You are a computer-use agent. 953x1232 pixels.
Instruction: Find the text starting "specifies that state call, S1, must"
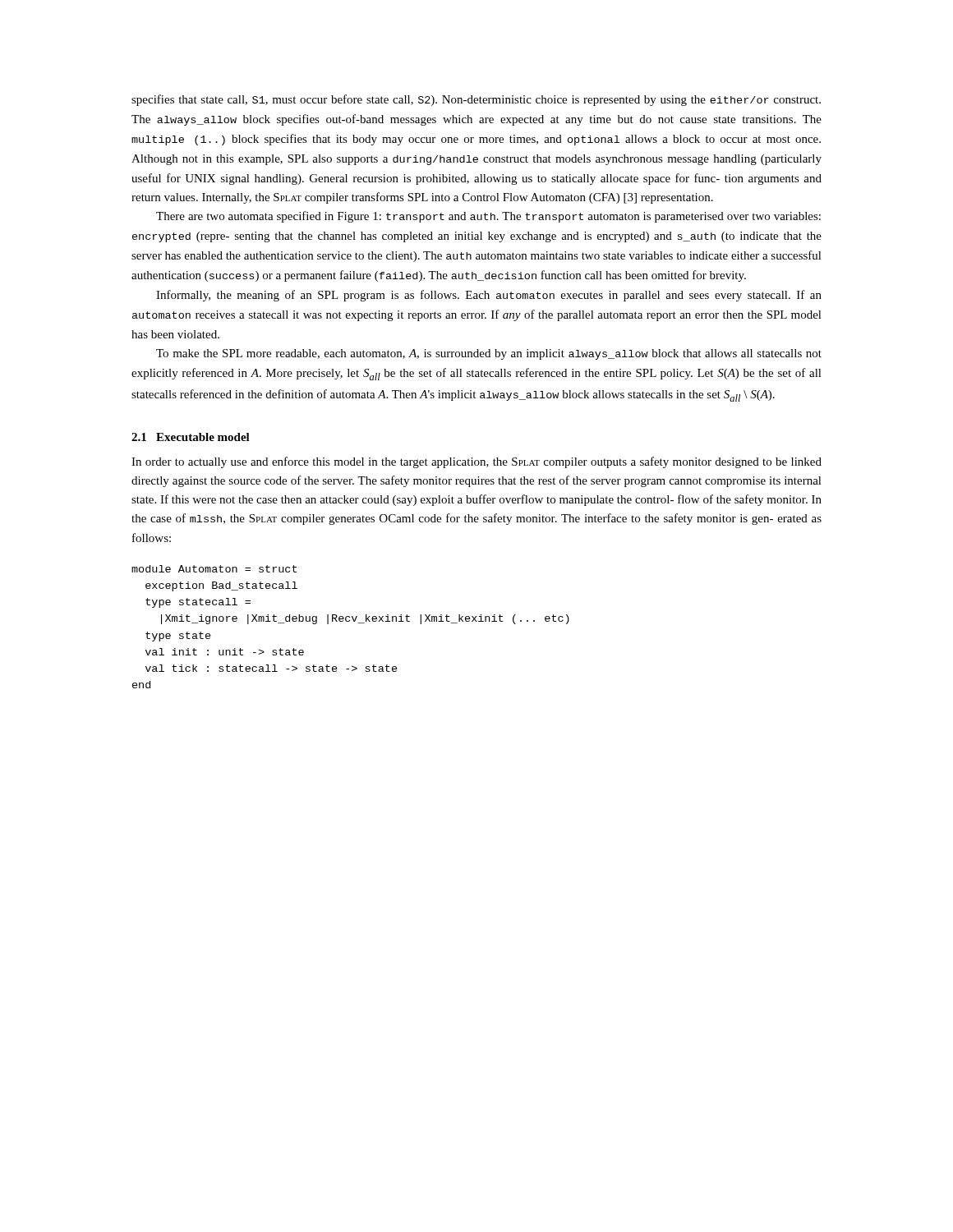point(476,249)
